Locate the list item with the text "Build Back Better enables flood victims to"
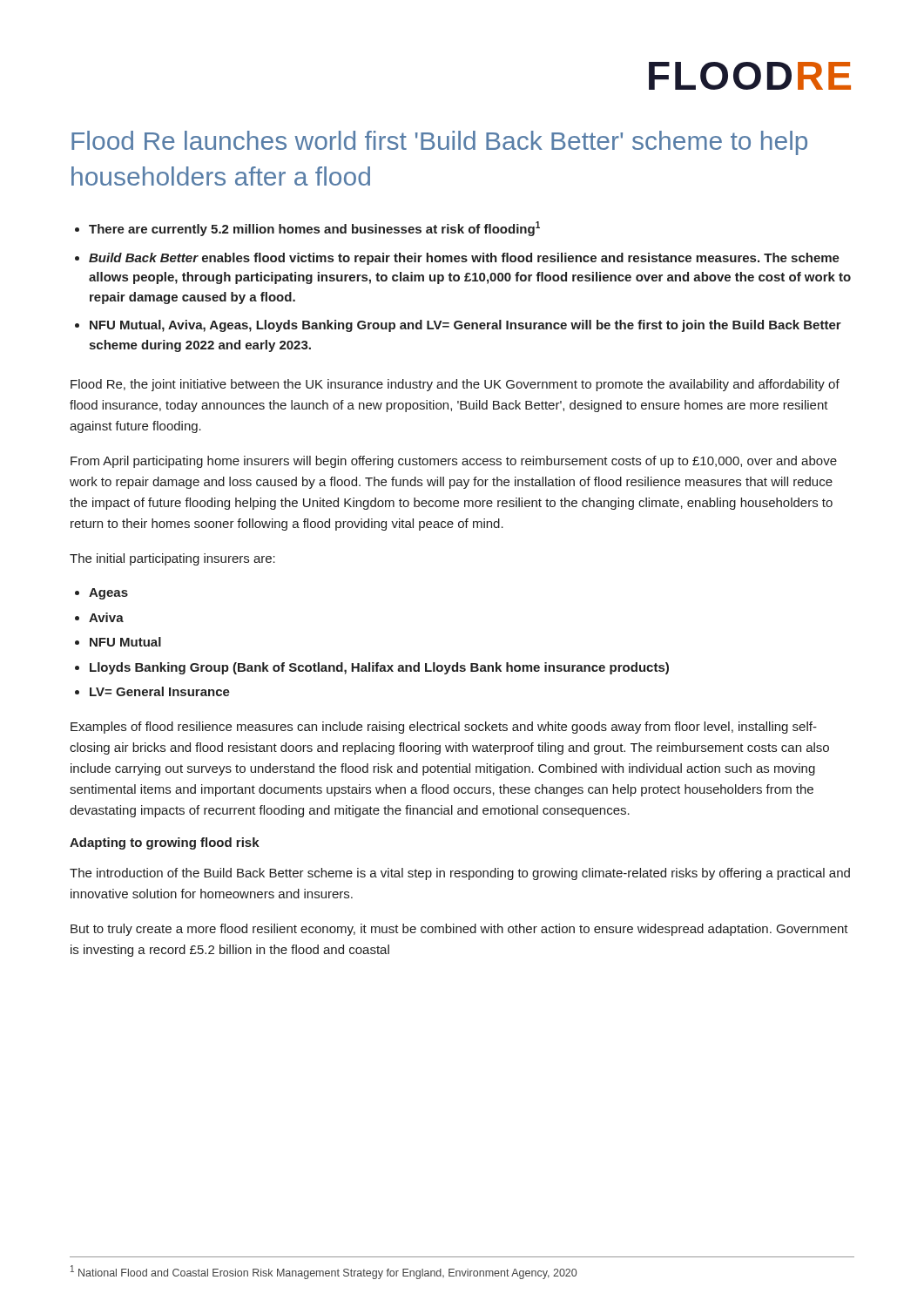Viewport: 924px width, 1307px height. 470,277
